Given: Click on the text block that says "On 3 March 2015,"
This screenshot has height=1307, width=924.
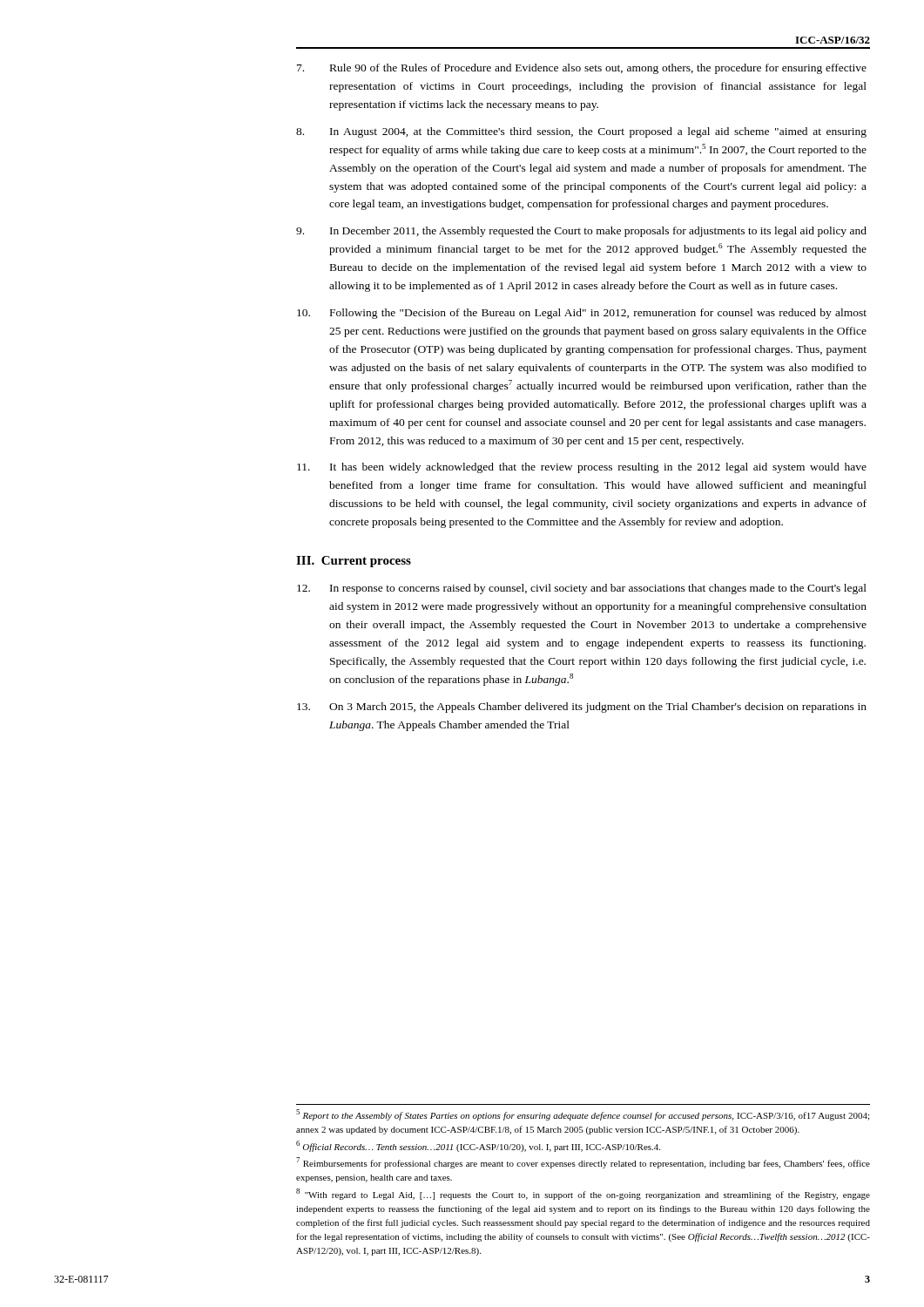Looking at the screenshot, I should pos(581,716).
